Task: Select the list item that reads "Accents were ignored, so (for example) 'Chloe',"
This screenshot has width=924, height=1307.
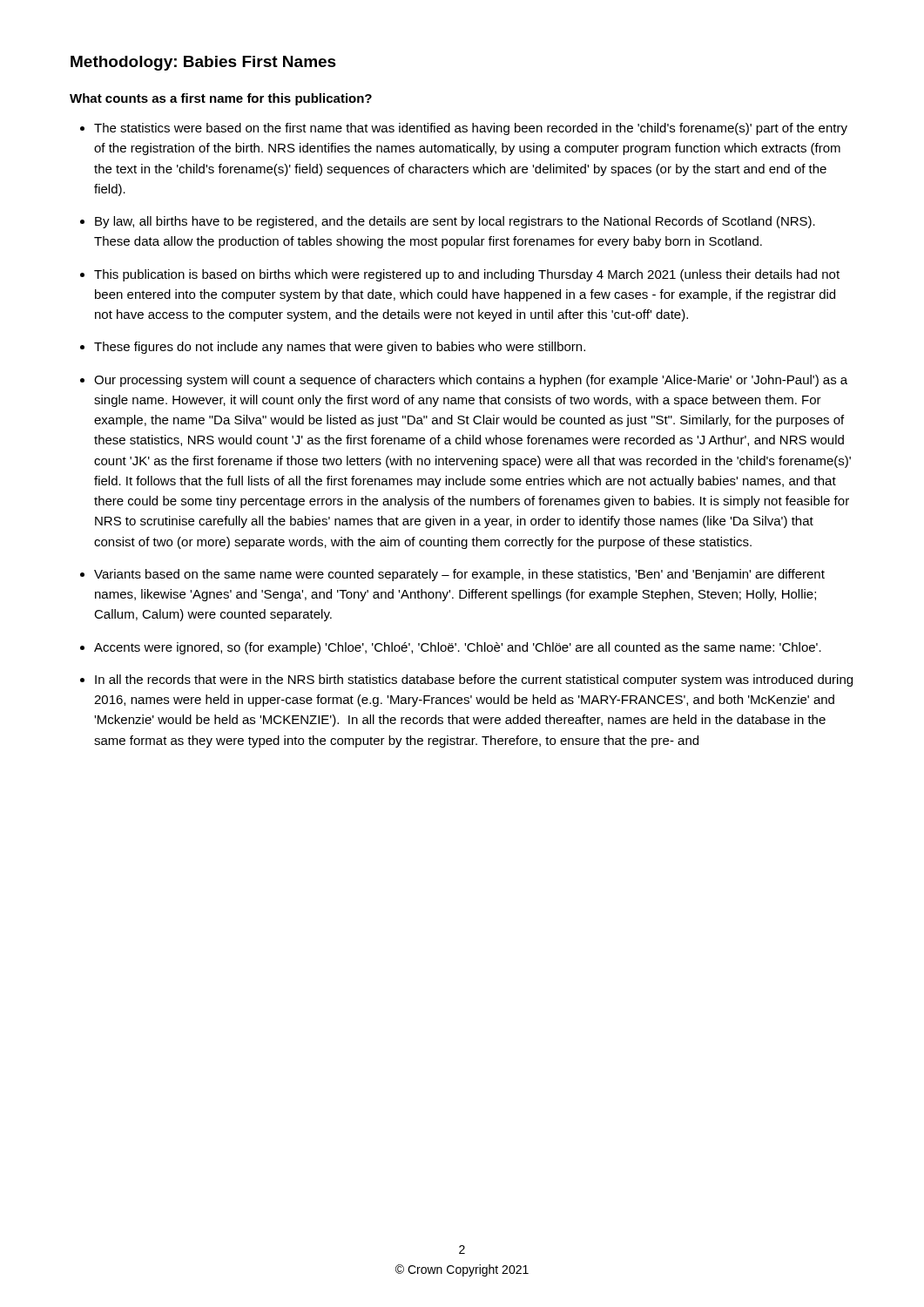Action: pos(458,647)
